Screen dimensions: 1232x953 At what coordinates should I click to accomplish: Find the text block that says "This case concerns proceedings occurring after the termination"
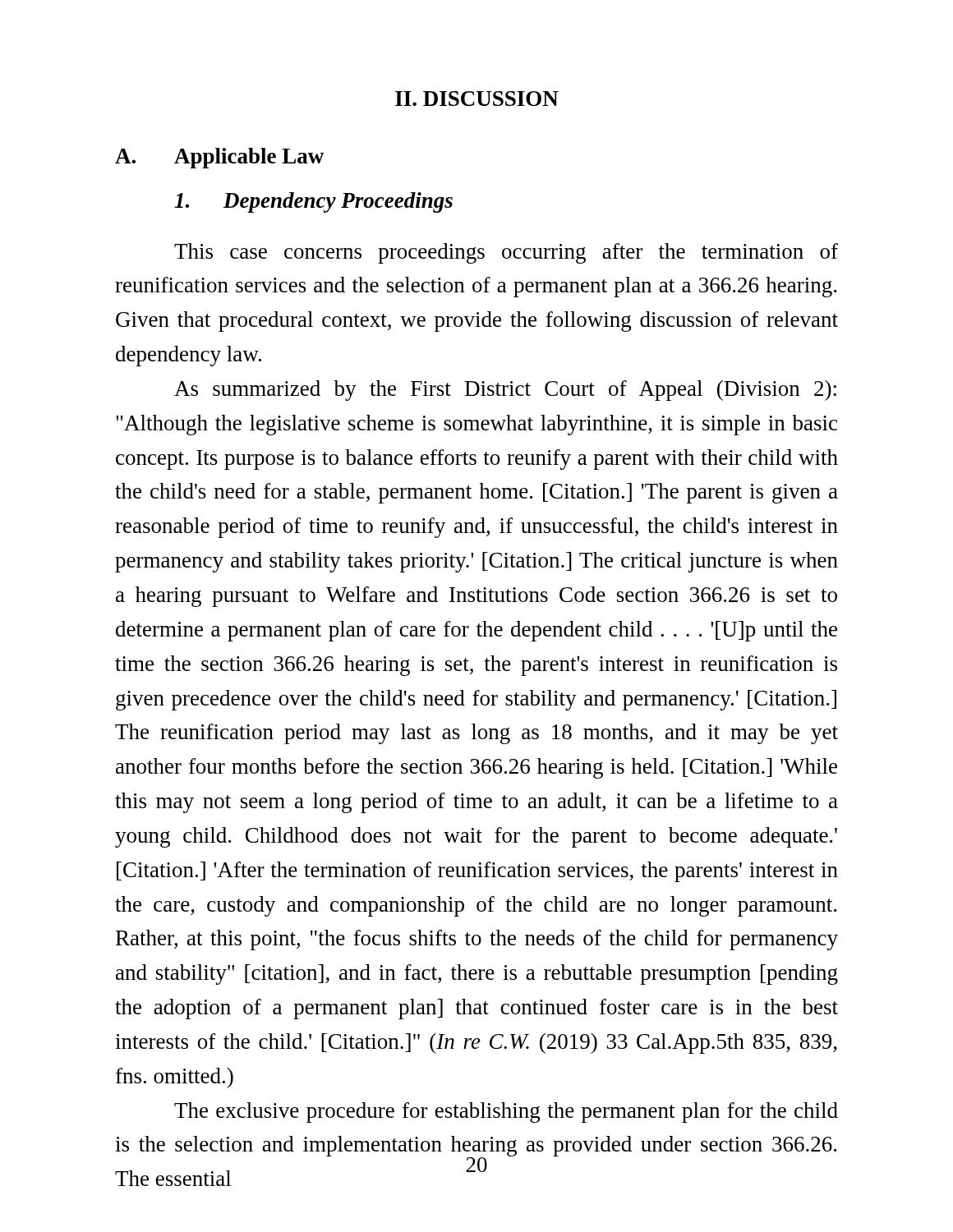coord(476,303)
